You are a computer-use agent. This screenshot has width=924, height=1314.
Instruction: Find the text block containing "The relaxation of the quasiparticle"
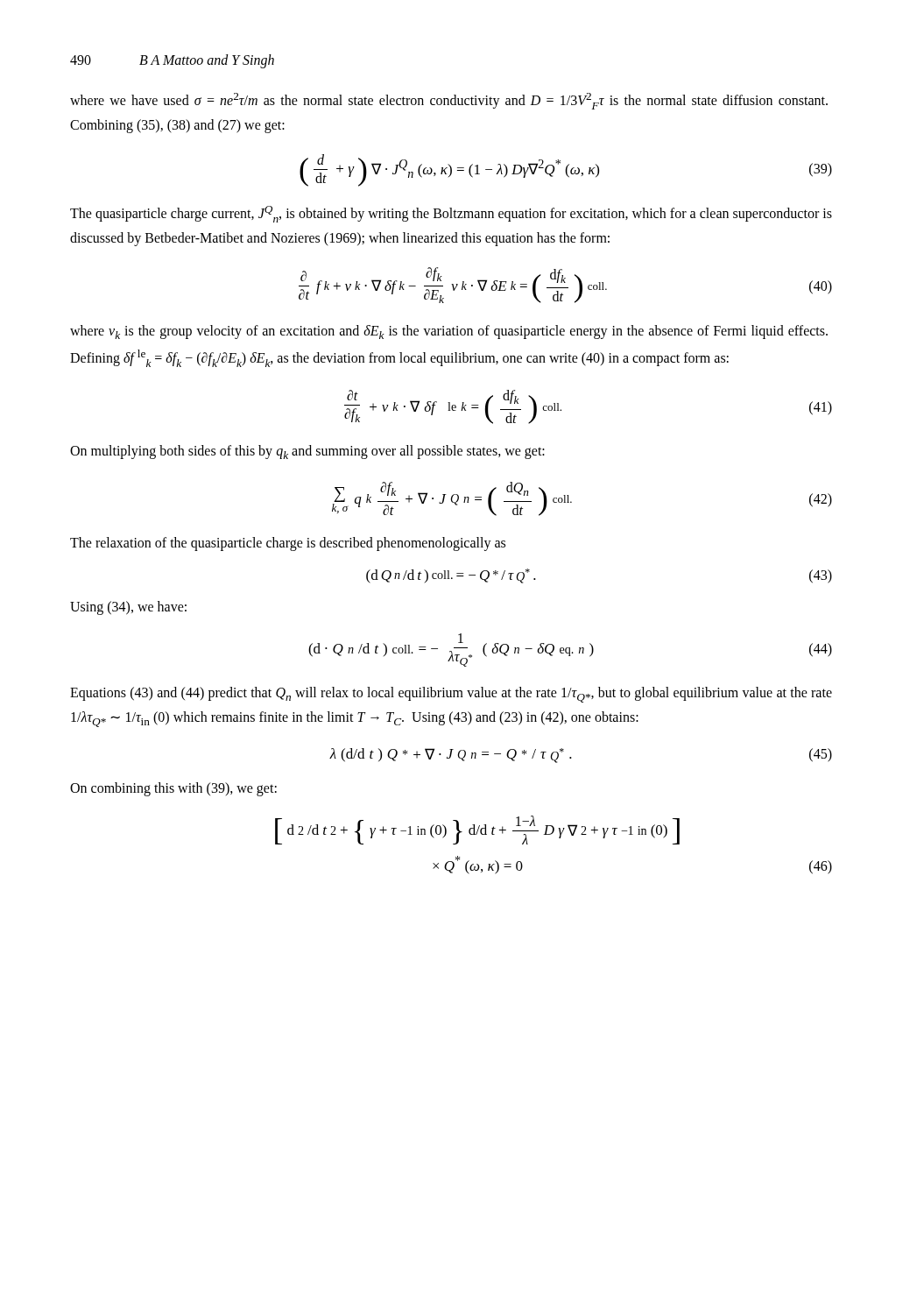288,542
